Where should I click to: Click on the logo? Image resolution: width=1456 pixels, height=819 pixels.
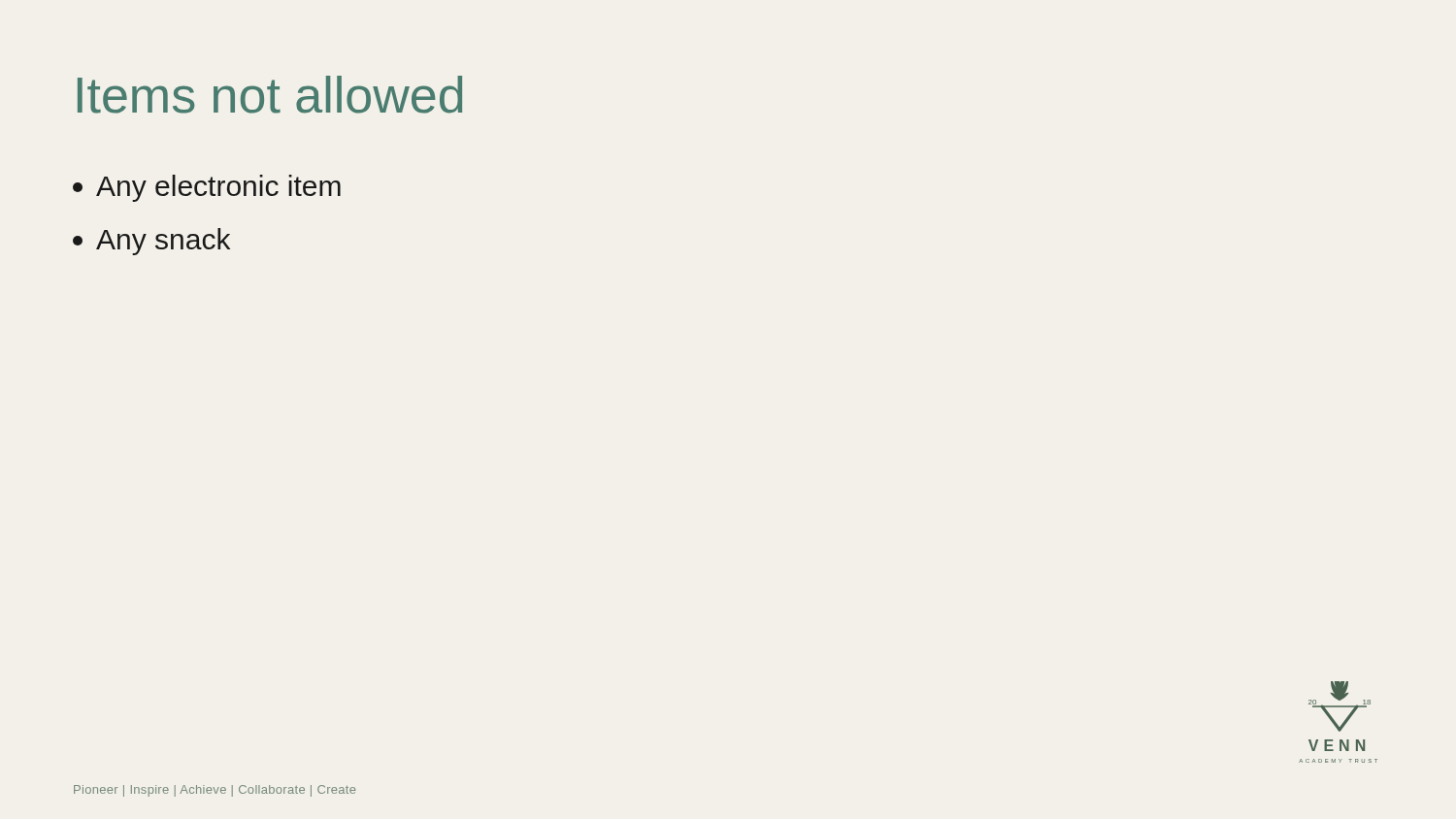1340,727
